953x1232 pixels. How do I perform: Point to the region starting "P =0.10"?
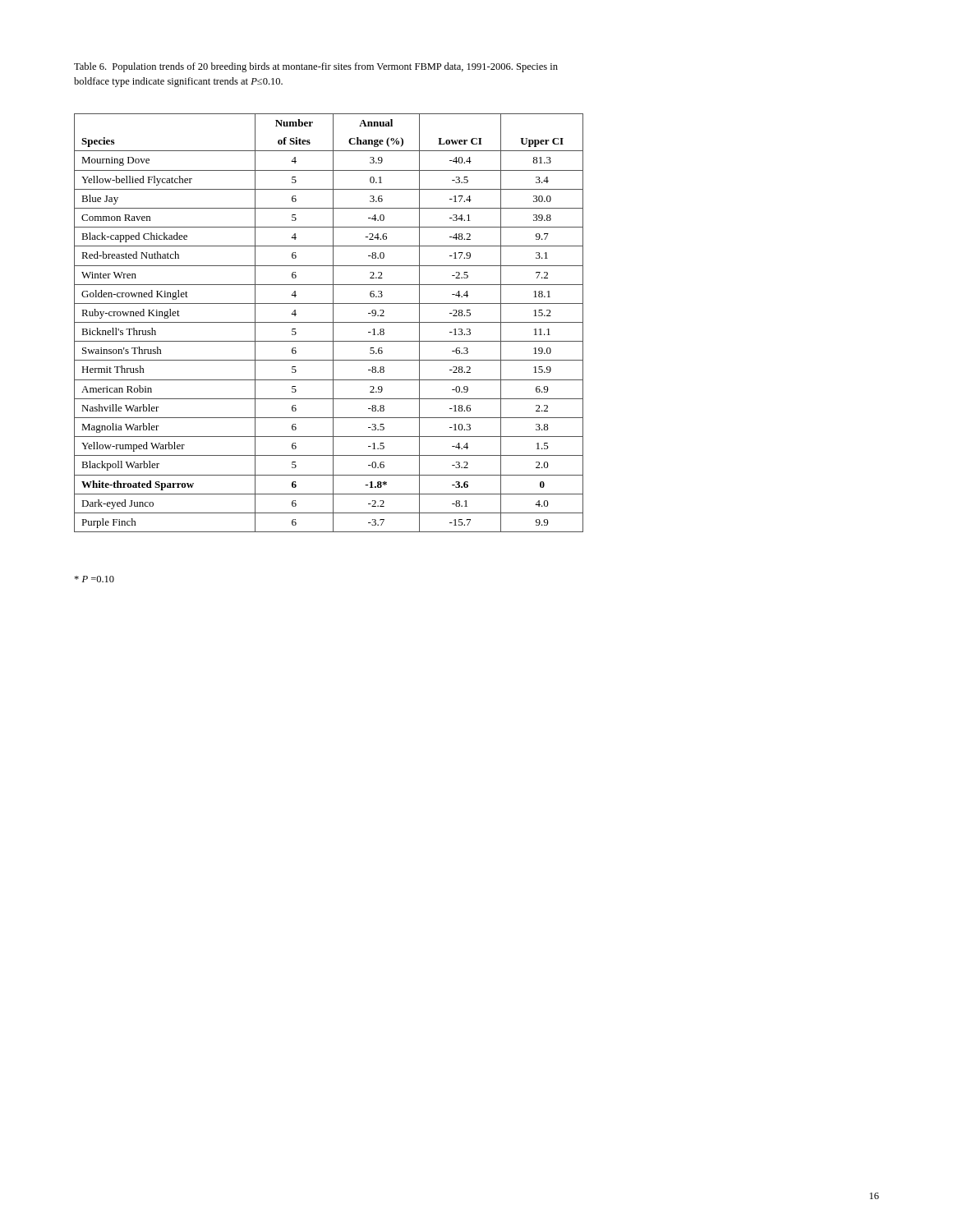click(x=94, y=579)
